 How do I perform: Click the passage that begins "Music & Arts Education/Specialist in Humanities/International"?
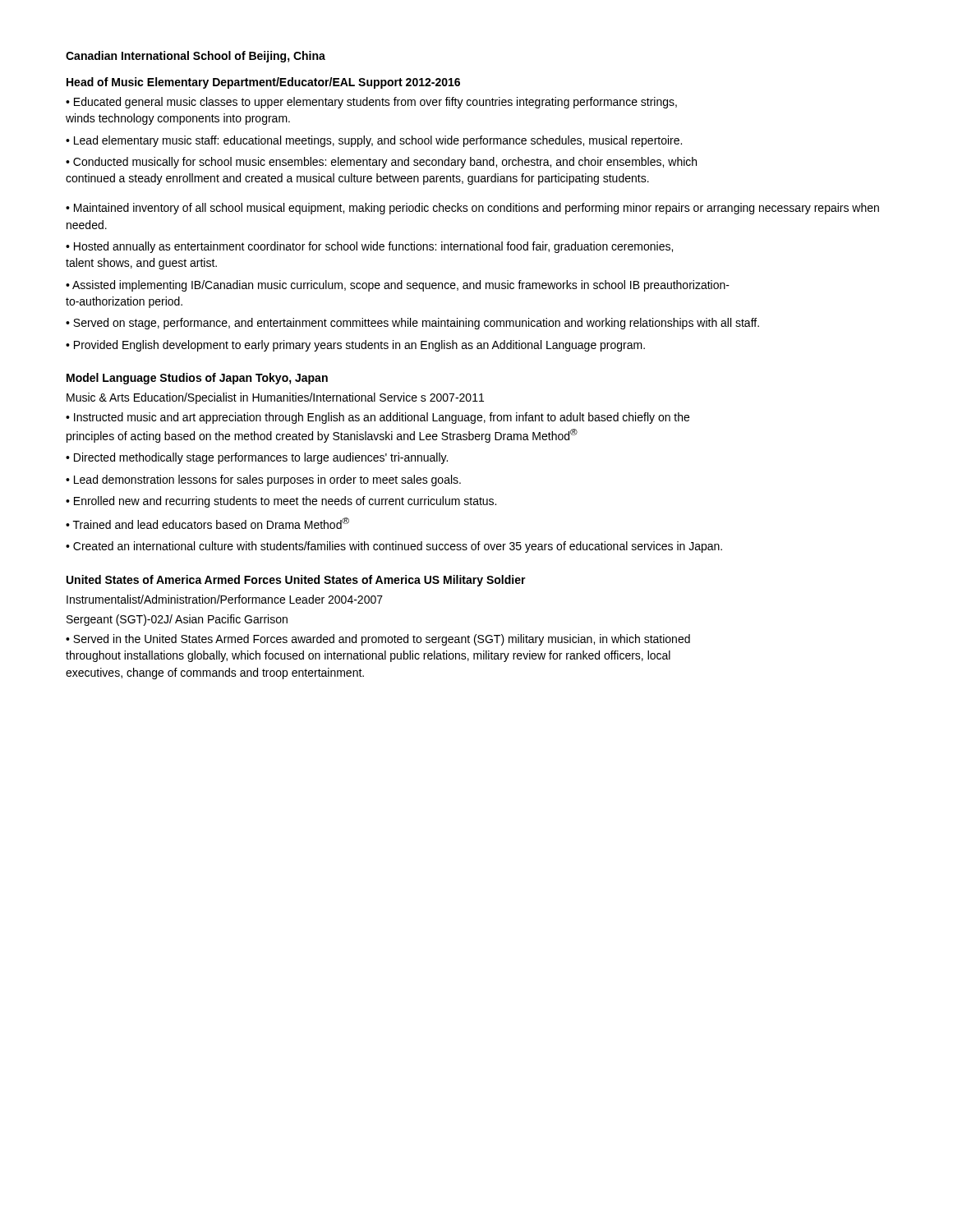[x=275, y=397]
